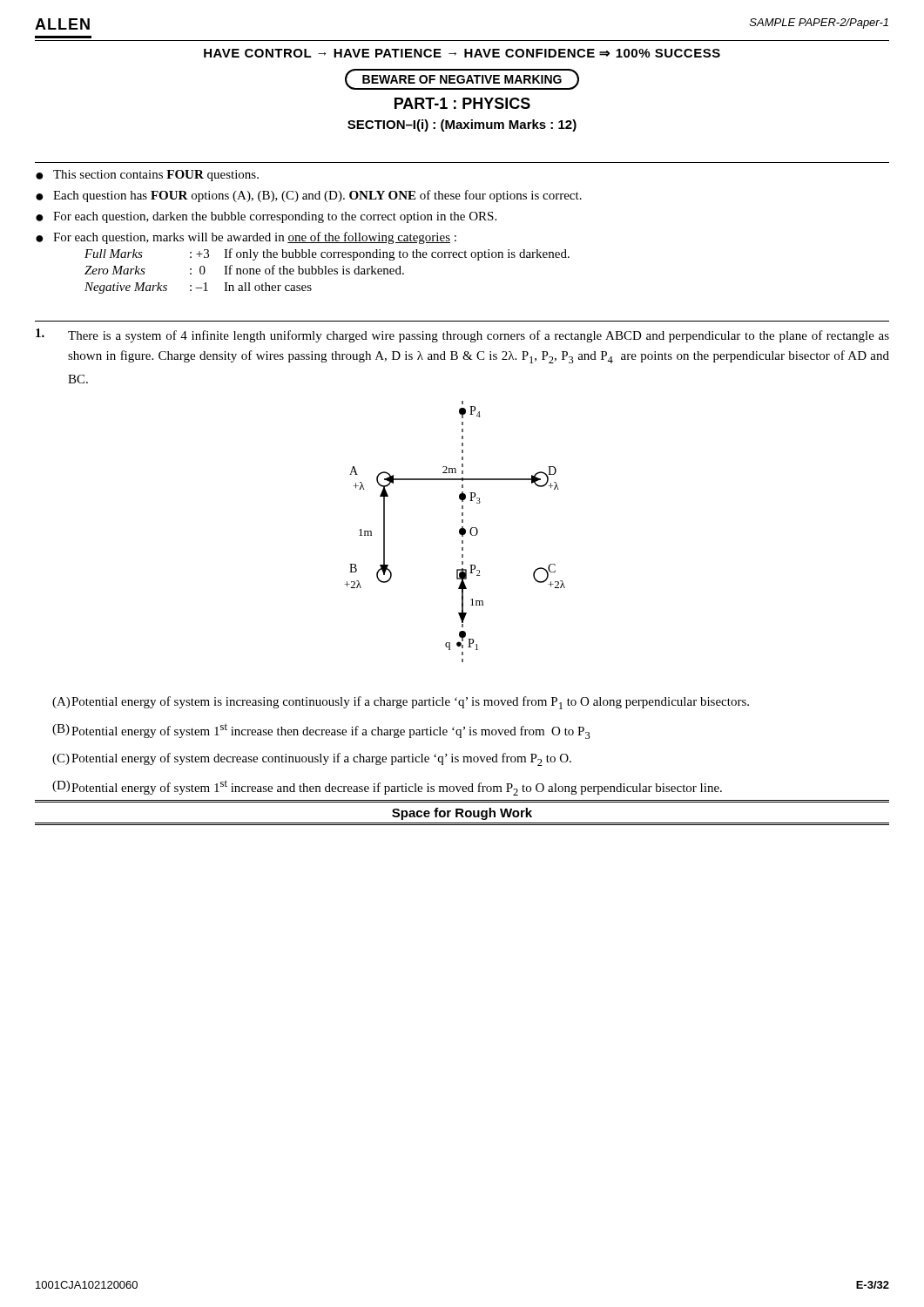The width and height of the screenshot is (924, 1307).
Task: Find the block starting "There is a system of 4 infinite"
Action: coord(462,358)
